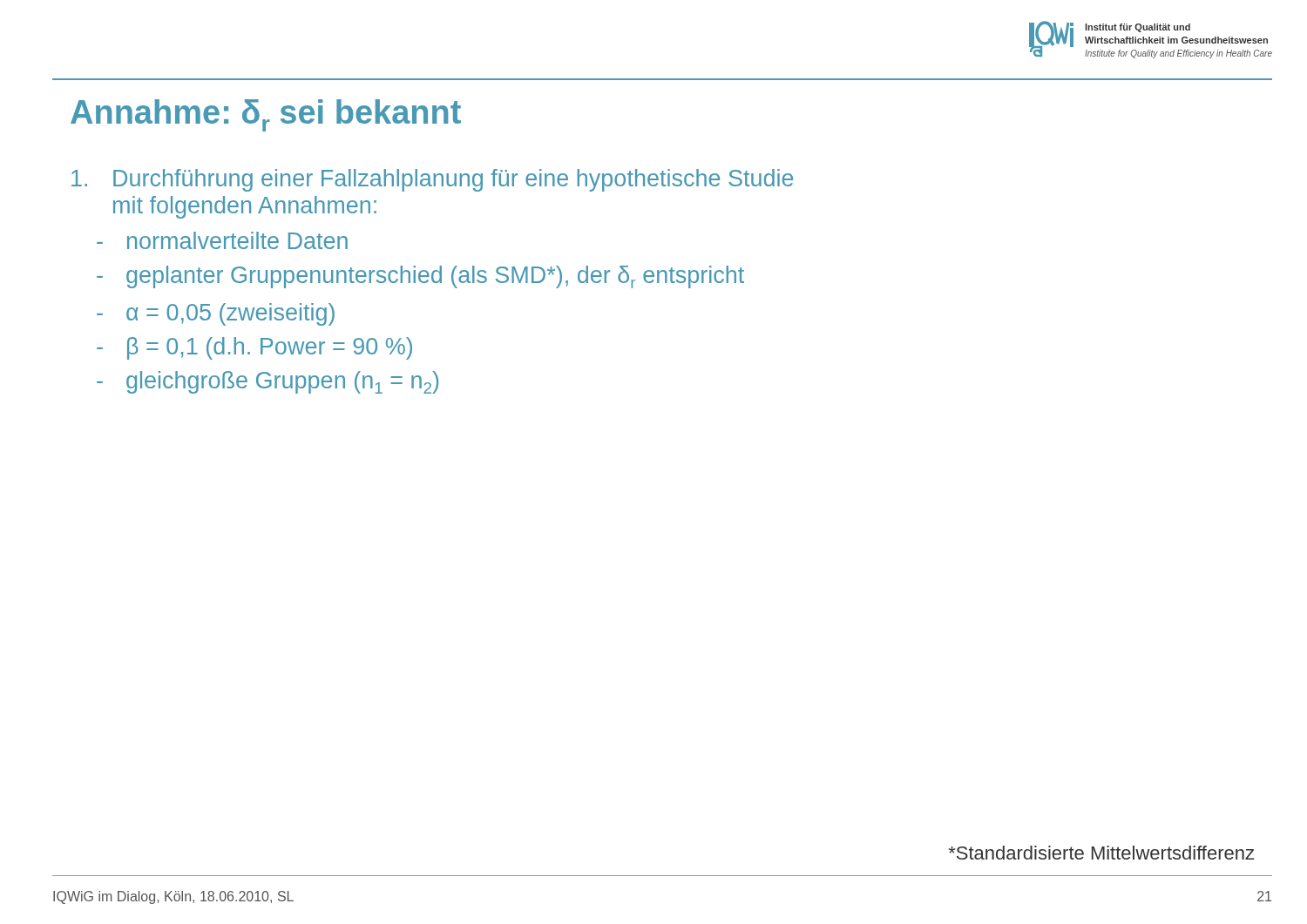Find the list item that reads "- β = 0,1 (d.h. Power"
Viewport: 1307px width, 924px height.
pos(255,347)
